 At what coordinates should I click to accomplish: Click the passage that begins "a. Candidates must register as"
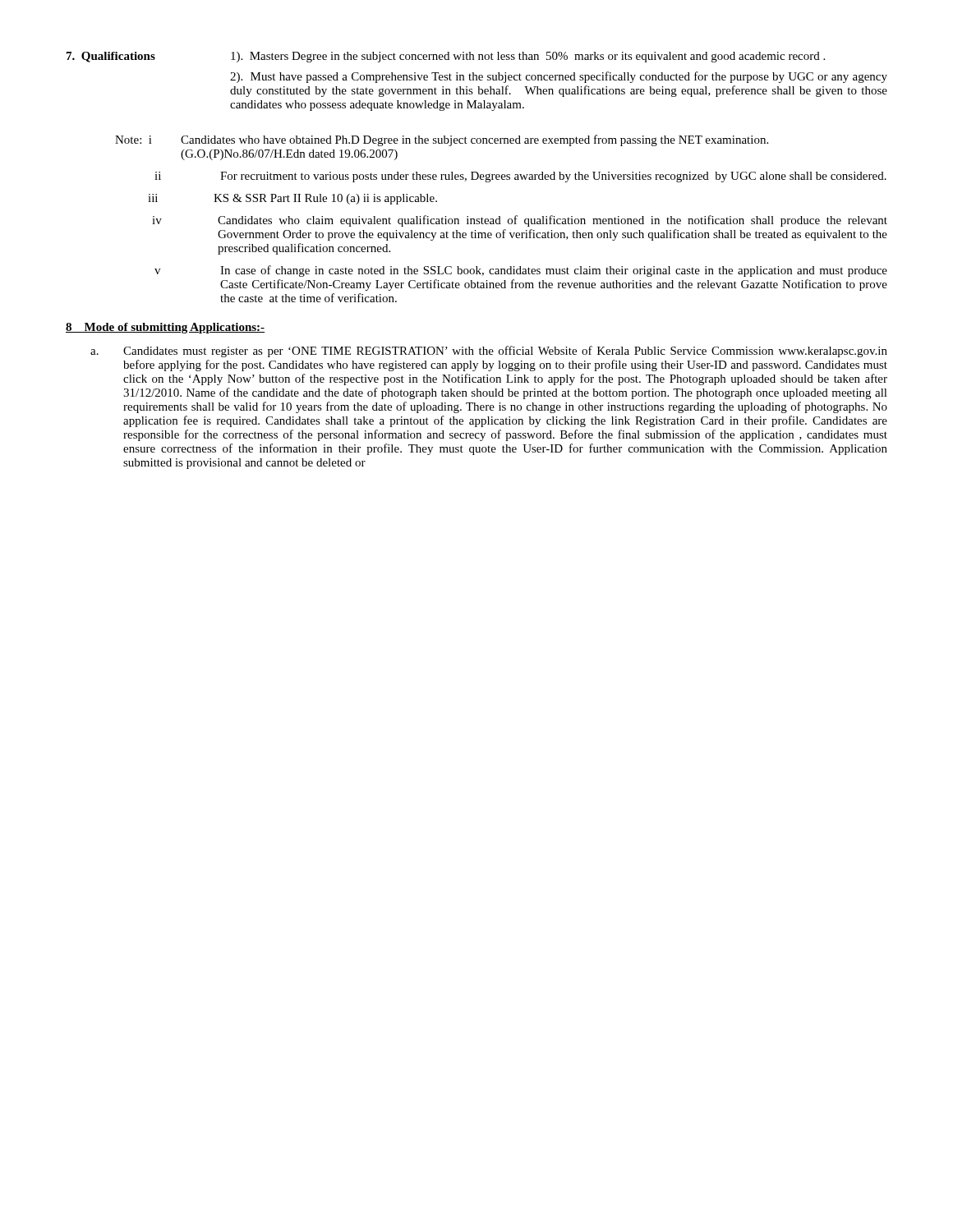(x=489, y=407)
